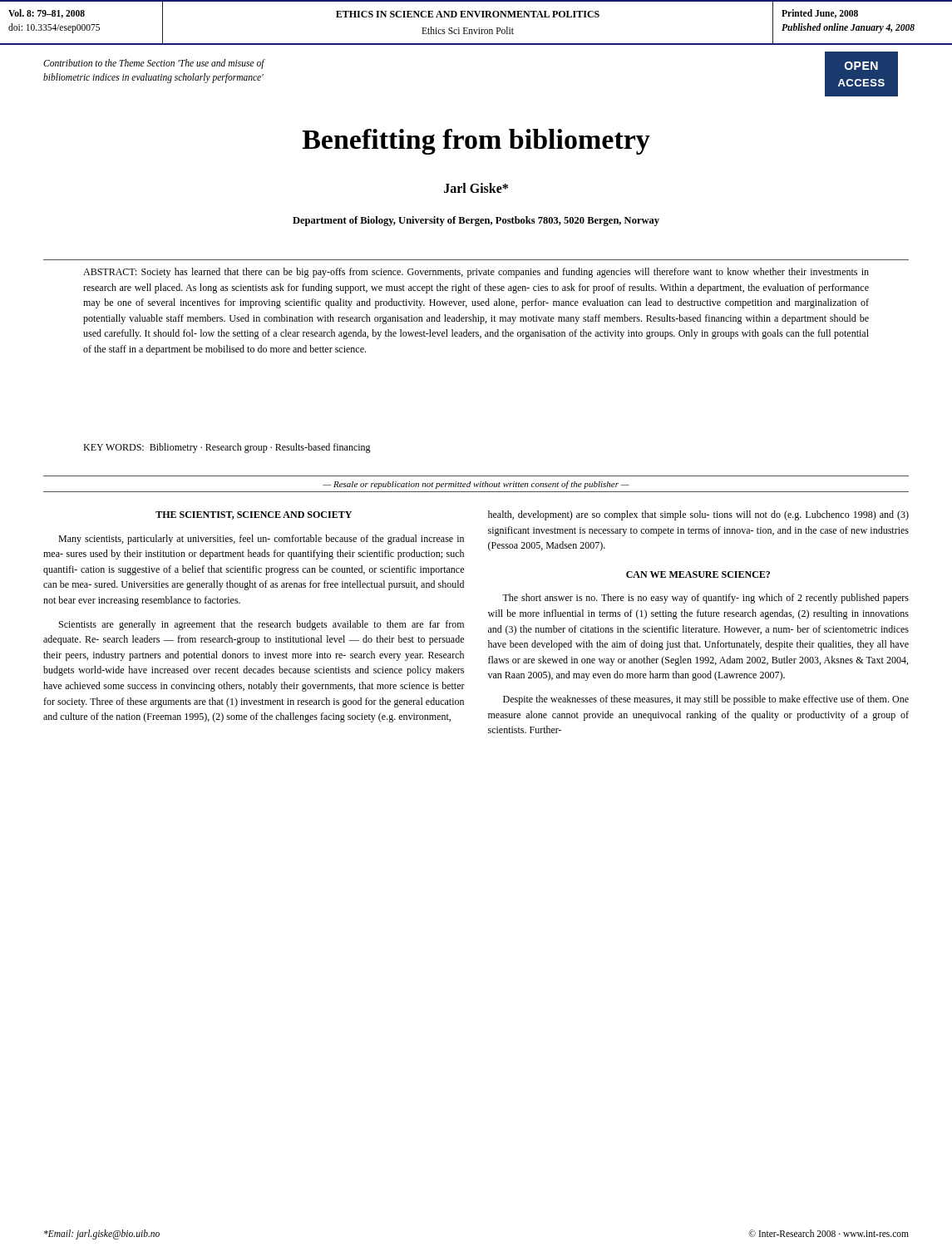Point to the text starting "Department of Biology, University of Bergen,"
Viewport: 952px width, 1247px height.
pyautogui.click(x=476, y=221)
